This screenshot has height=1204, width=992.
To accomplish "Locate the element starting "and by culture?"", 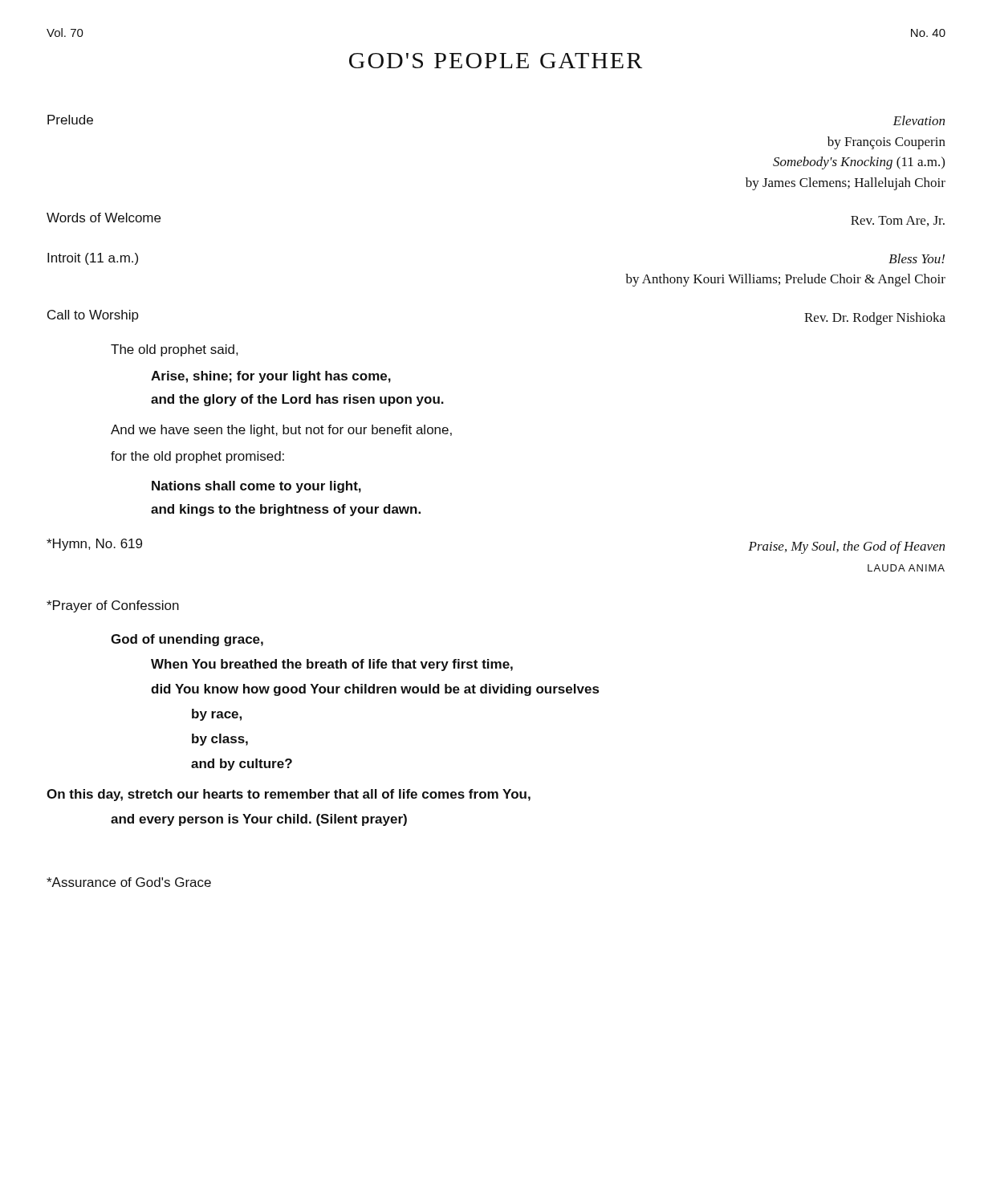I will (242, 764).
